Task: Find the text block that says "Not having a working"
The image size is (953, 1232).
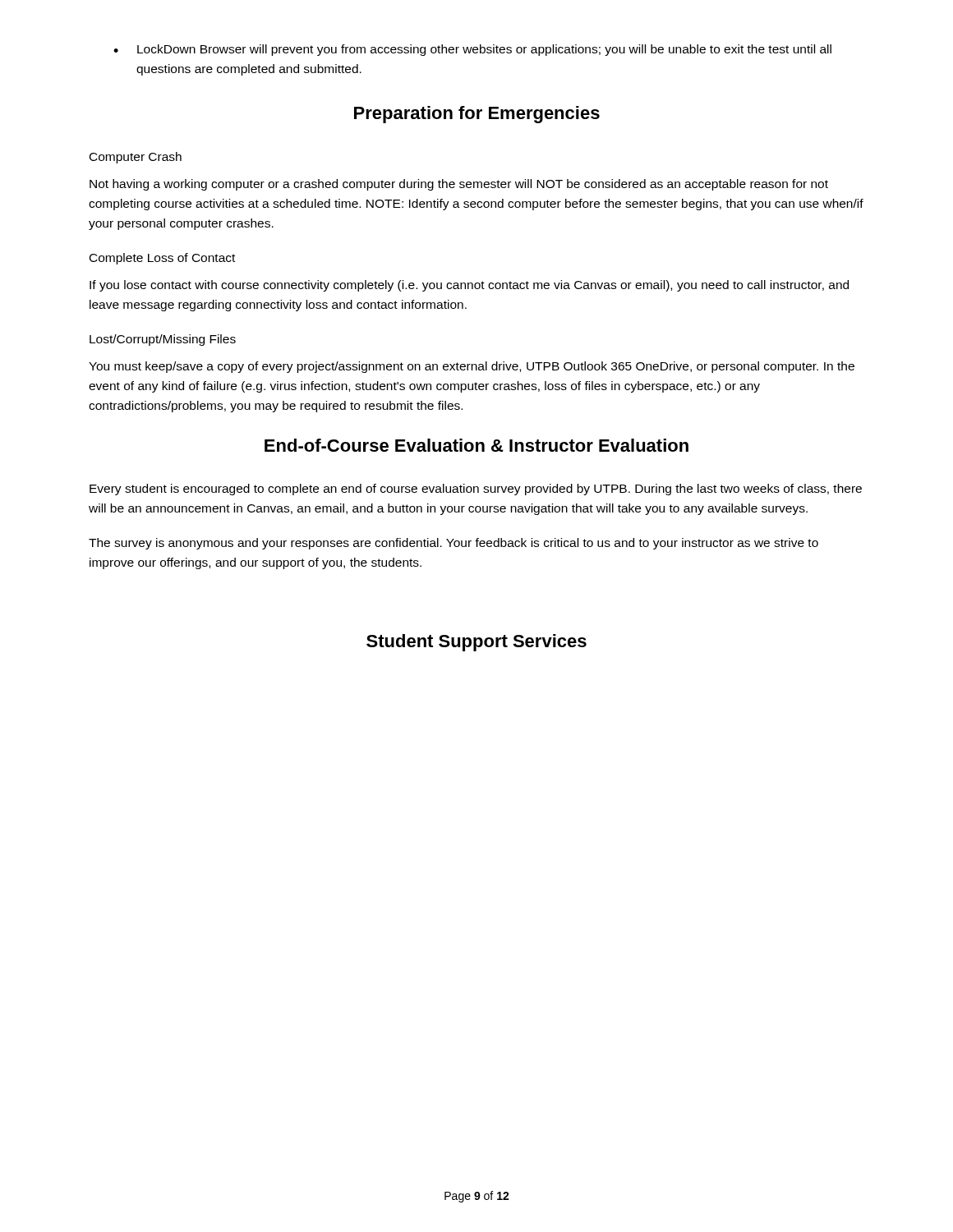Action: tap(476, 203)
